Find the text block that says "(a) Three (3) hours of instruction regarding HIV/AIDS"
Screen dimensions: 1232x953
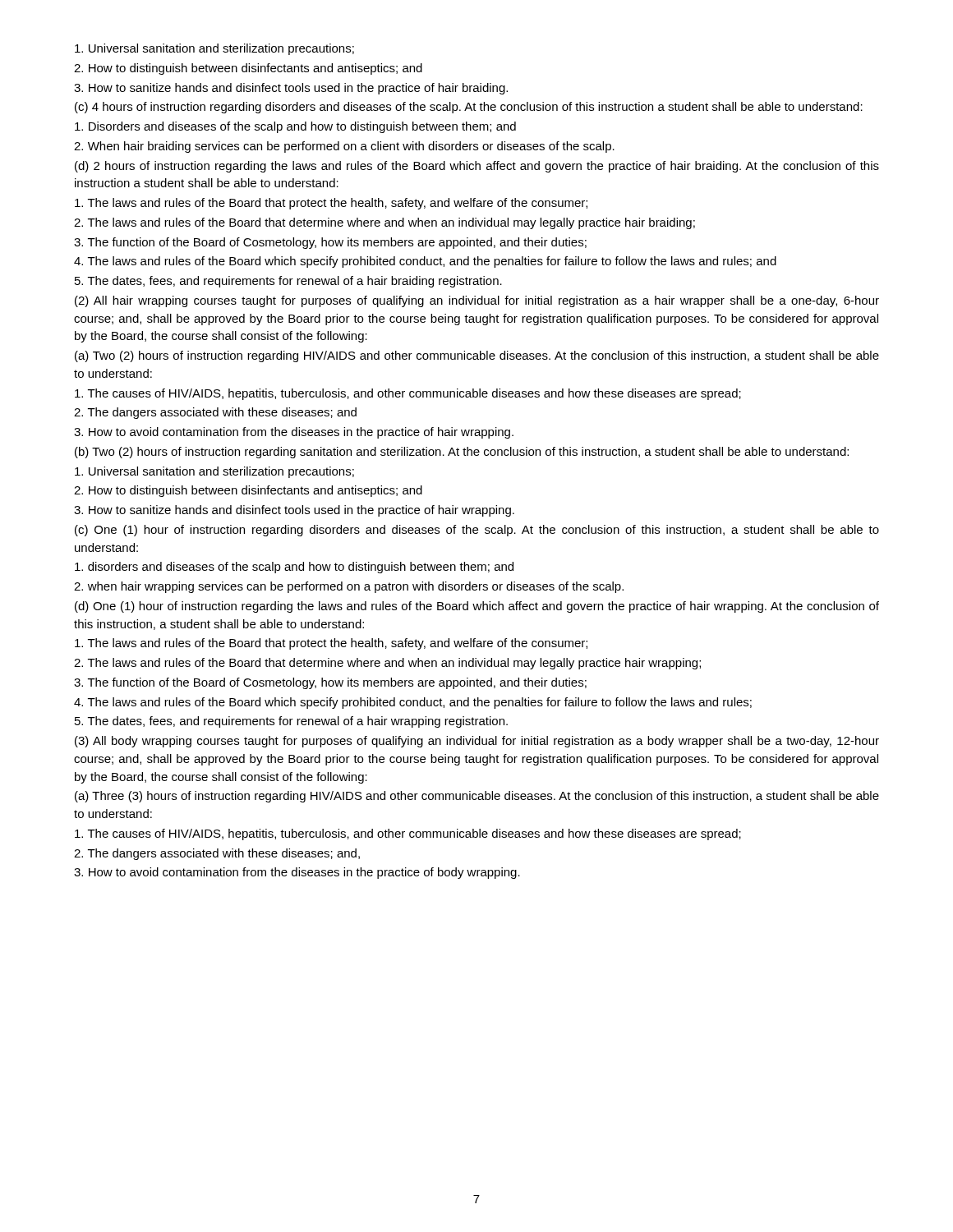476,805
